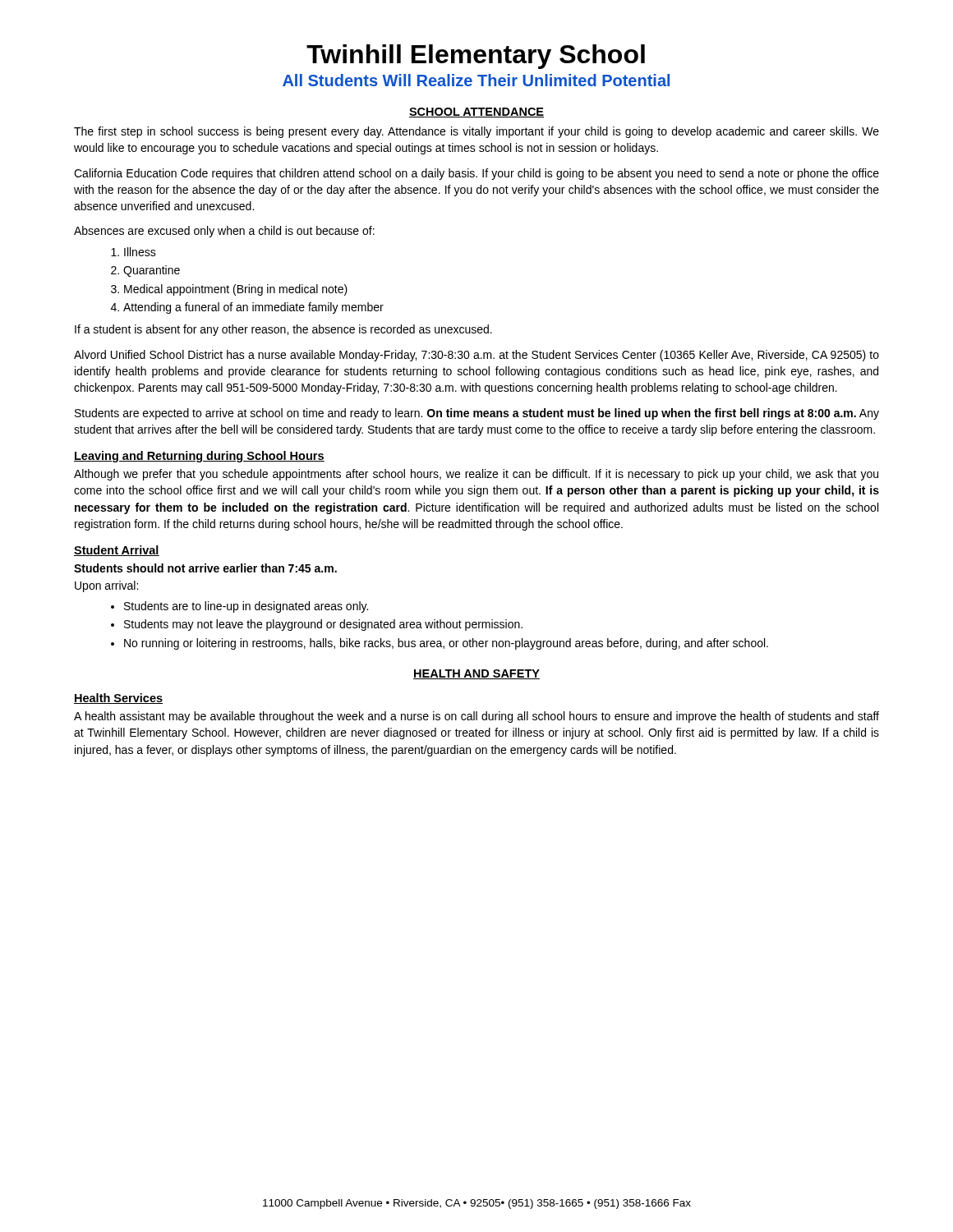
Task: Locate the block of text that opens with "Students are expected to arrive at school on"
Action: [476, 421]
